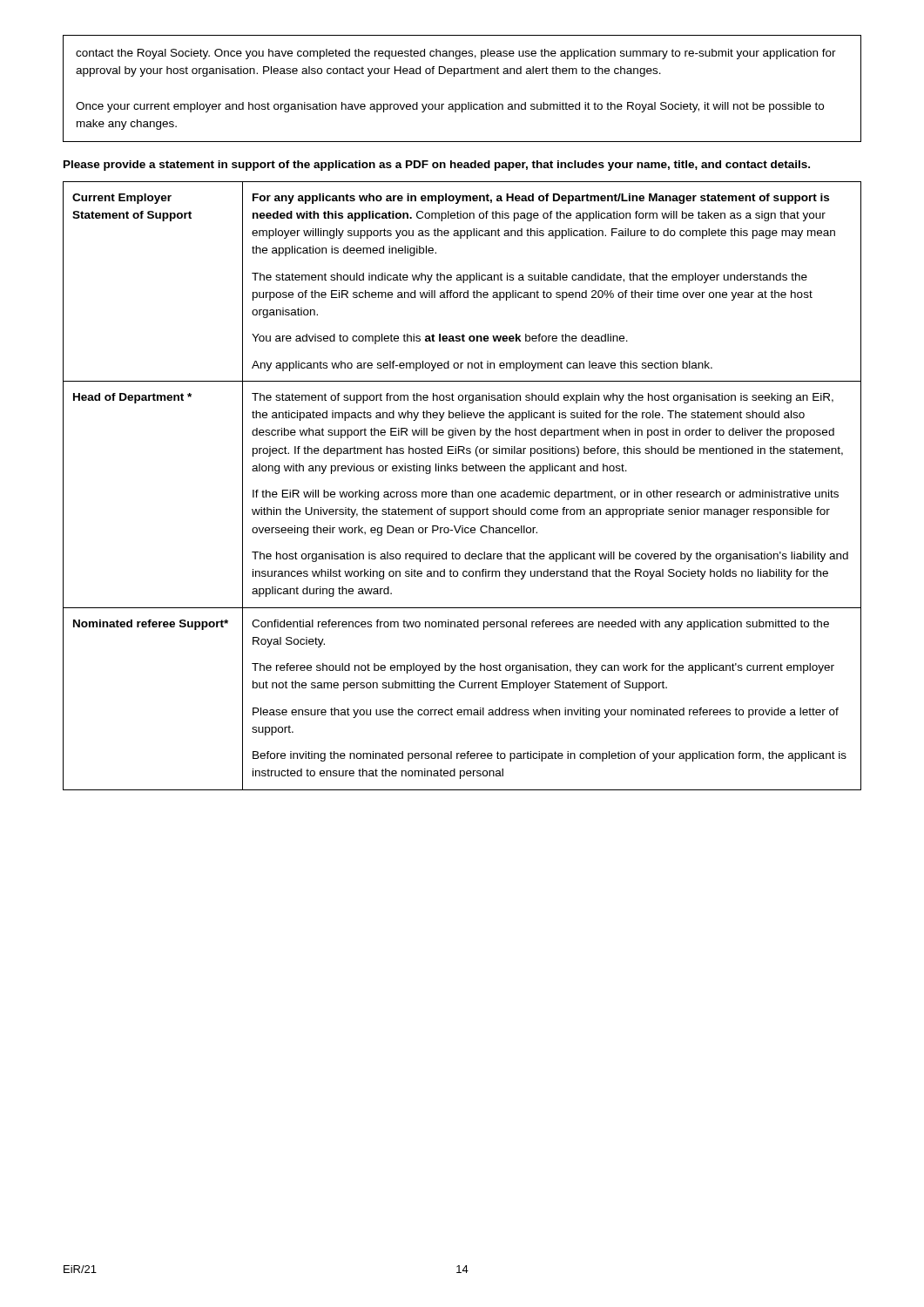This screenshot has width=924, height=1307.
Task: Point to the text block starting "Please provide a statement in support"
Action: [x=437, y=164]
